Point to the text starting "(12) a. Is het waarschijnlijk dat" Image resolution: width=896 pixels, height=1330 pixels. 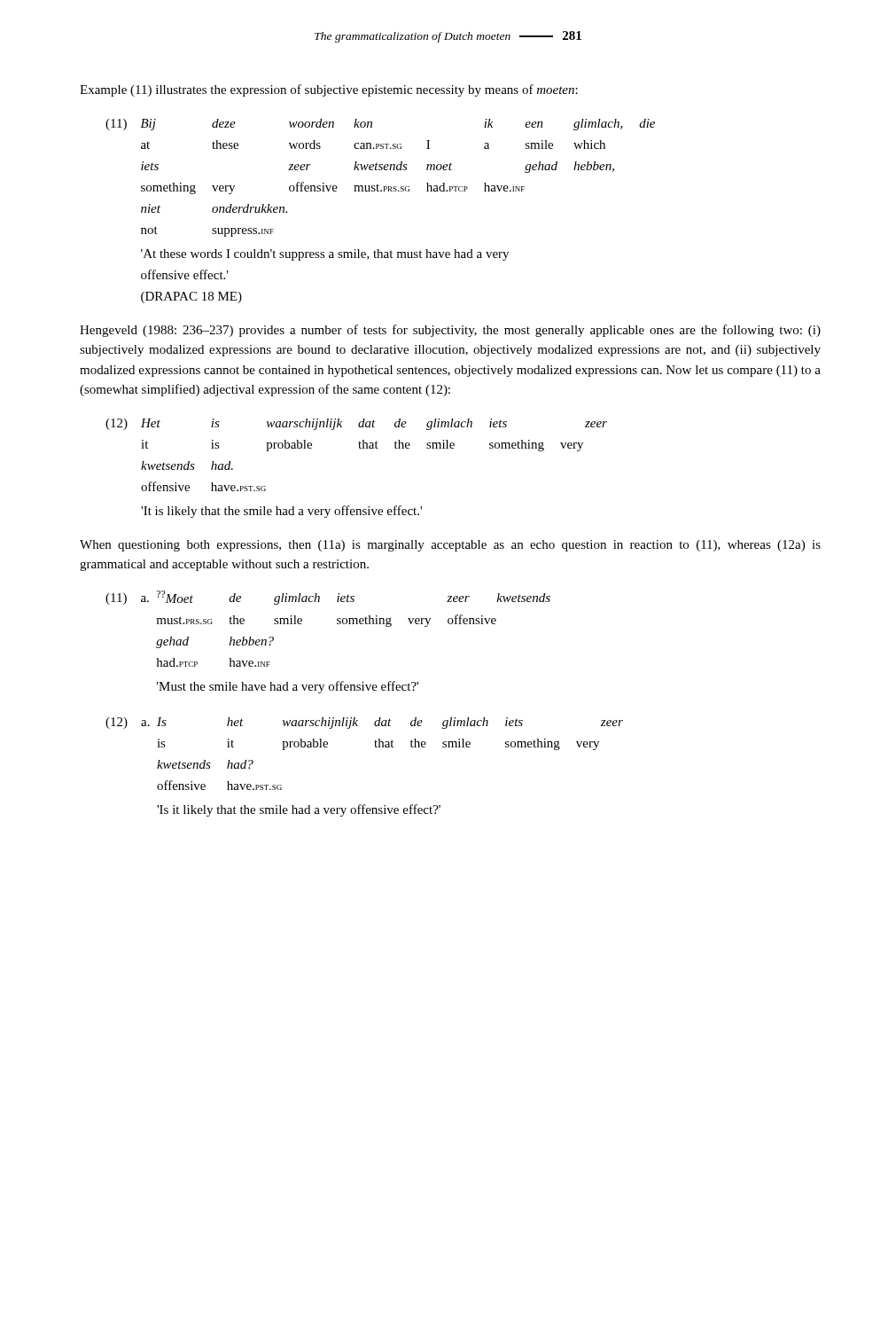(x=163, y=722)
